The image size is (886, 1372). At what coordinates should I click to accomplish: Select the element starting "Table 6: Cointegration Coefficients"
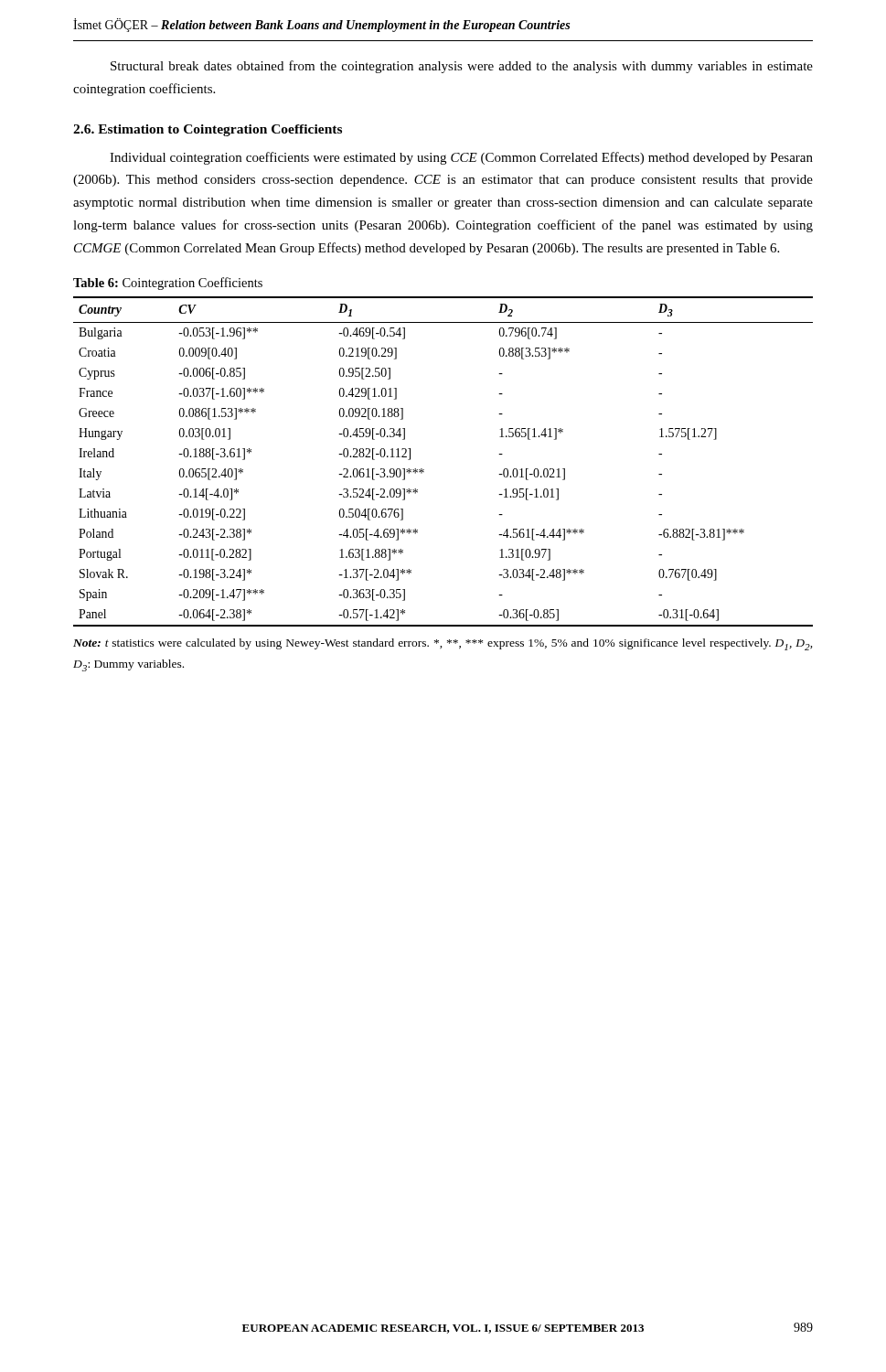(x=168, y=283)
